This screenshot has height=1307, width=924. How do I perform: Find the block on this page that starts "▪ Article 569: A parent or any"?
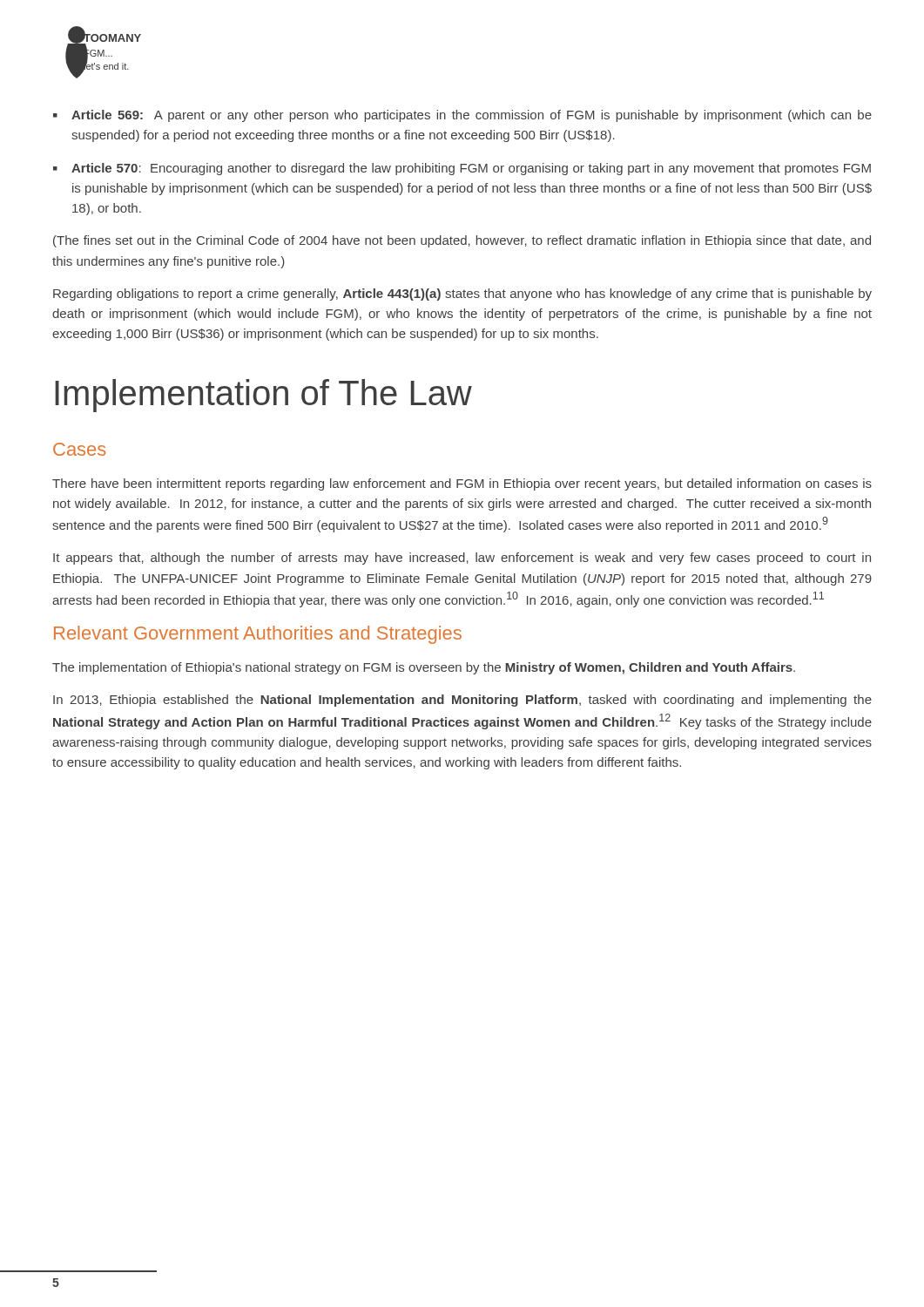[x=462, y=125]
